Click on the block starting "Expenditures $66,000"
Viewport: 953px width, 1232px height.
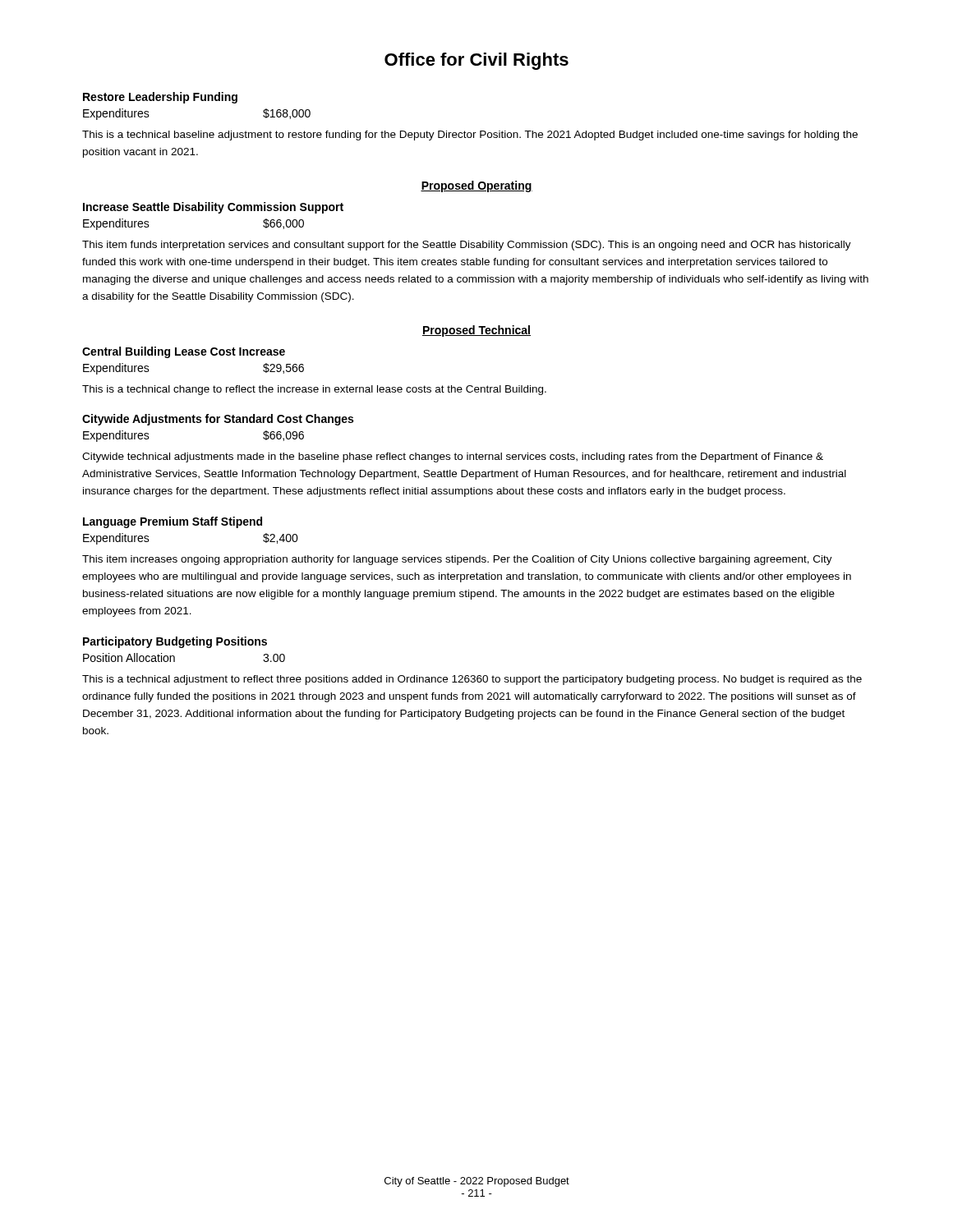coord(116,224)
